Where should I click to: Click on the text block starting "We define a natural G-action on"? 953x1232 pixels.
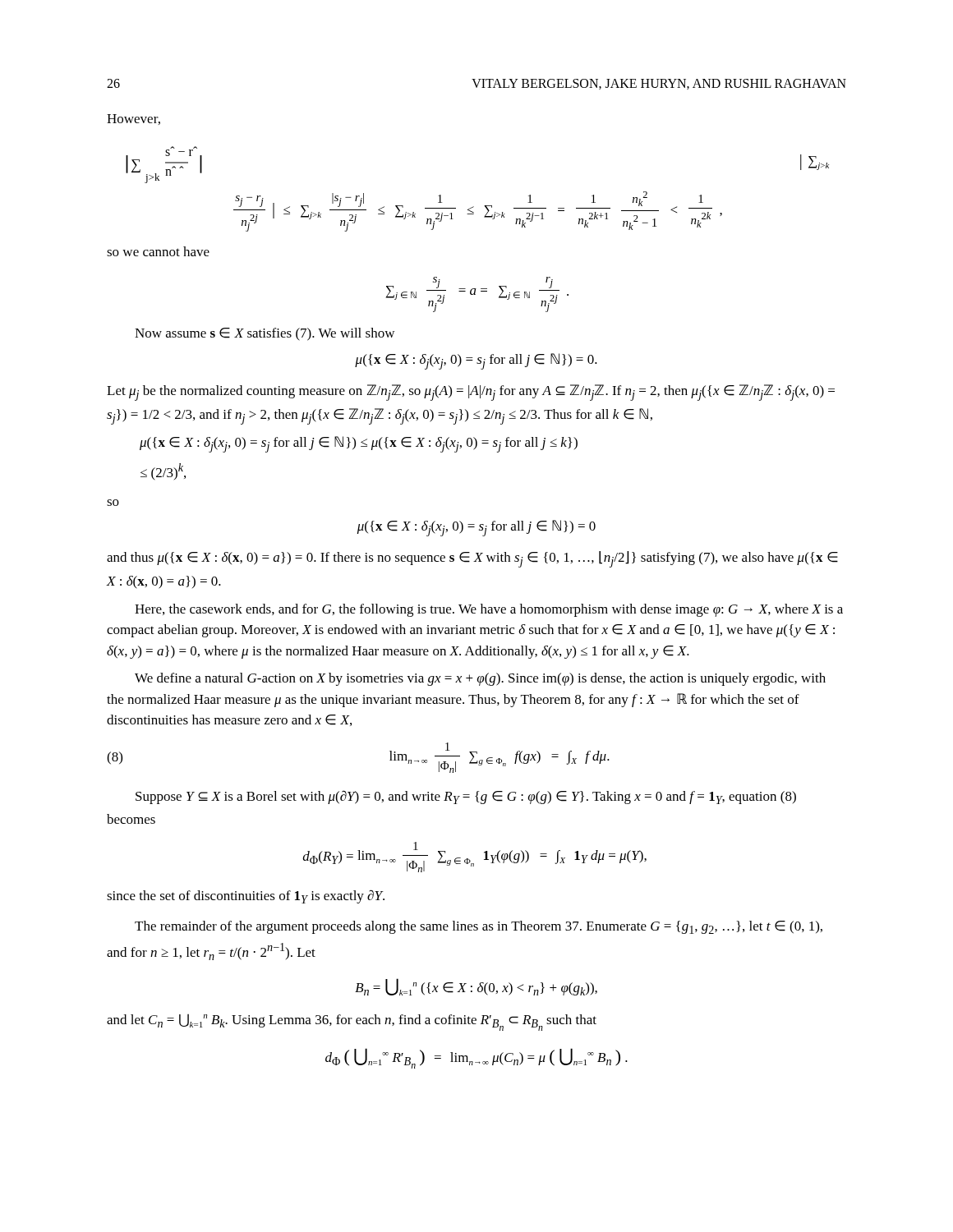click(x=466, y=699)
